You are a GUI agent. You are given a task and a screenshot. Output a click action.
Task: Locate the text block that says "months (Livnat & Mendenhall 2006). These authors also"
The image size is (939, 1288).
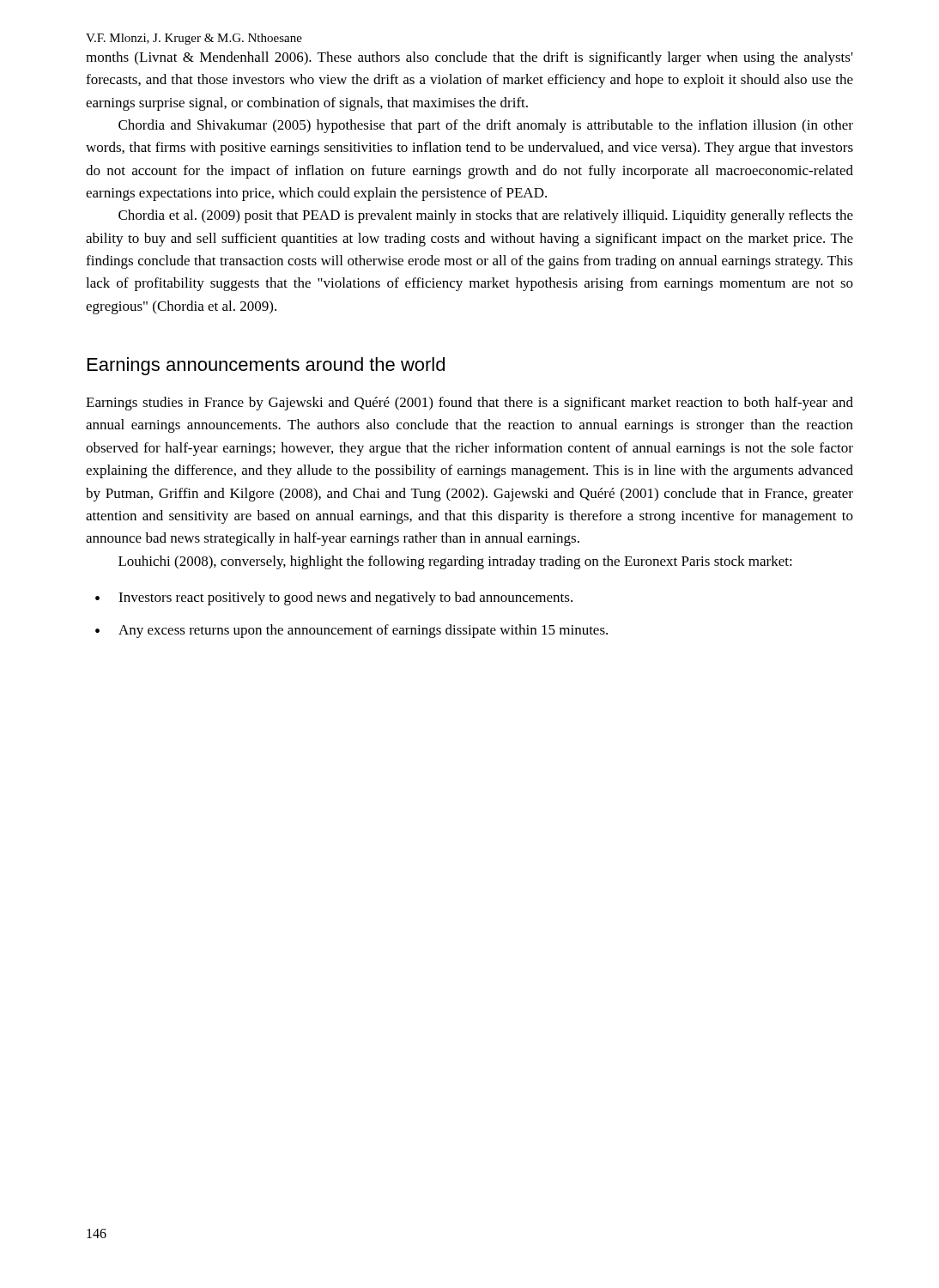pos(470,80)
